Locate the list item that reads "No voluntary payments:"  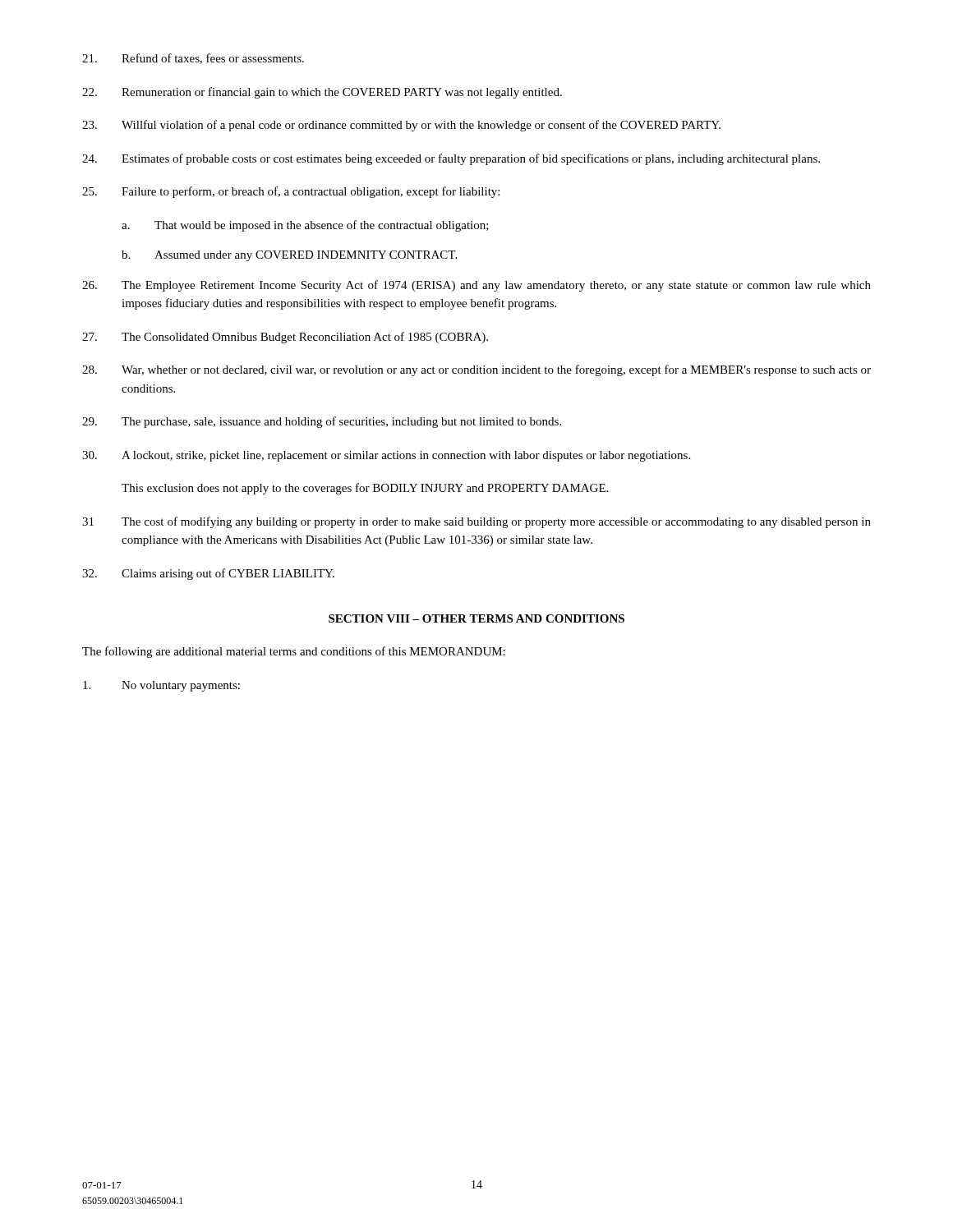161,686
